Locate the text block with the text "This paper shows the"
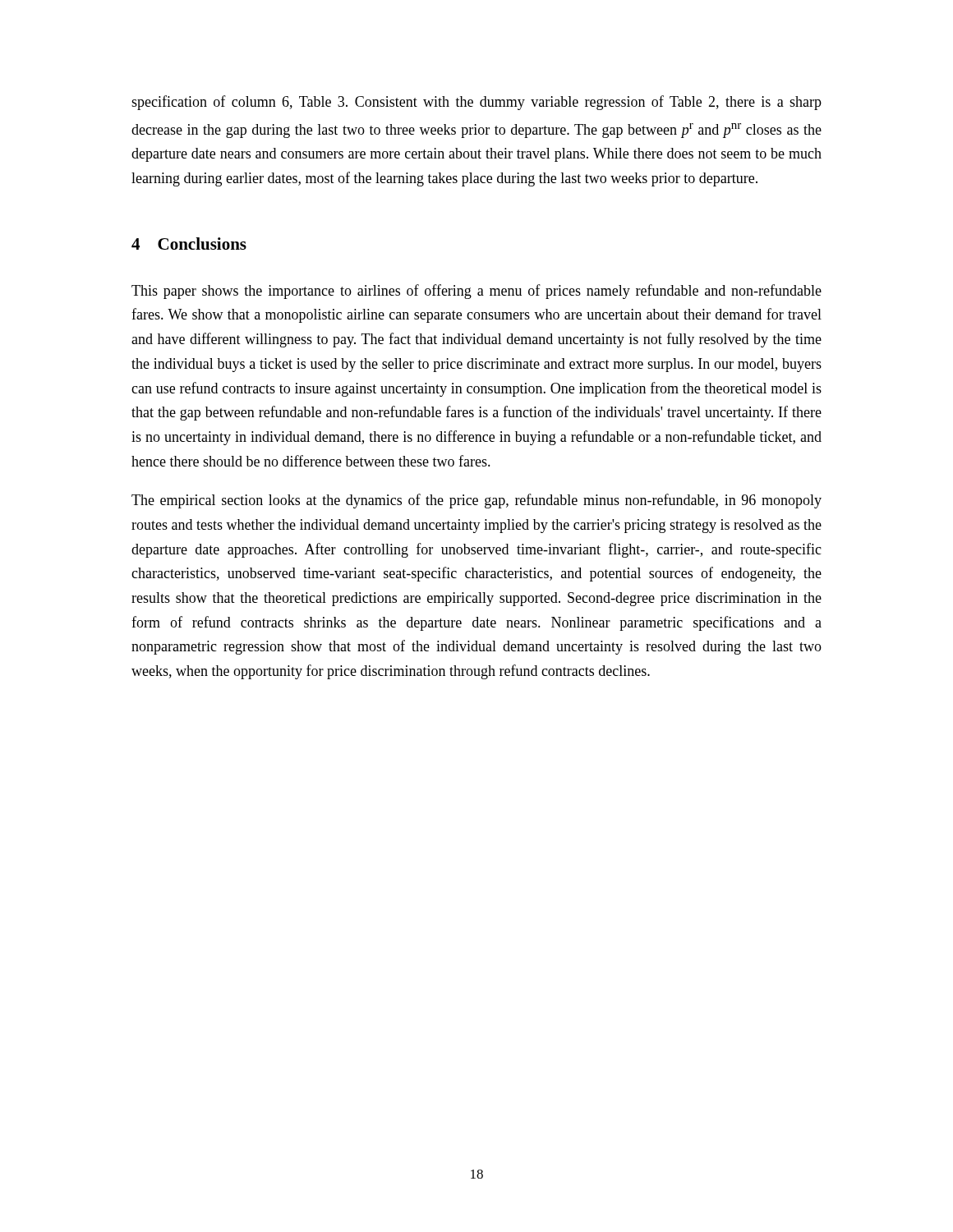 point(476,377)
